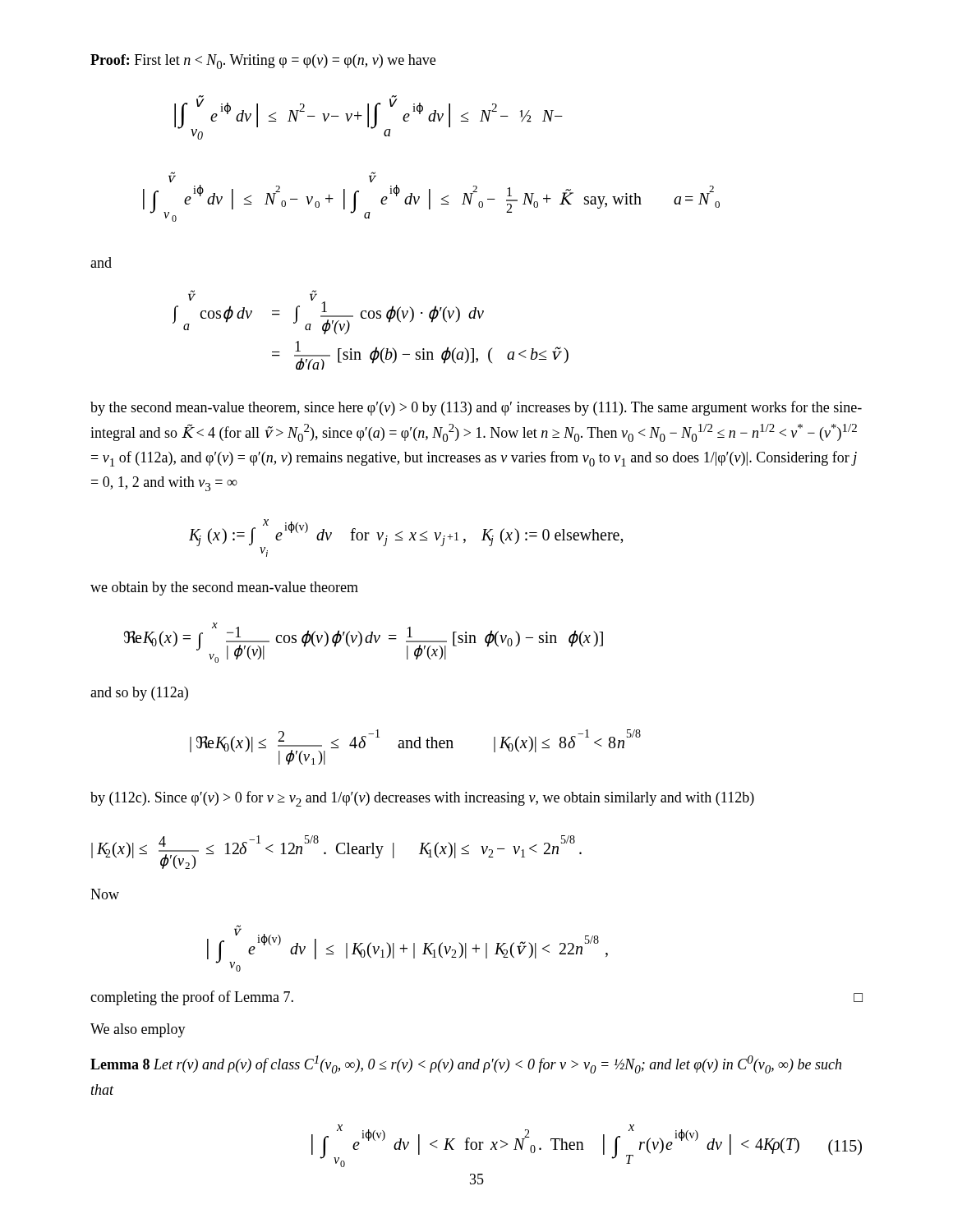Click on the text block that says "completing the proof of Lemma"
953x1232 pixels.
click(x=197, y=998)
